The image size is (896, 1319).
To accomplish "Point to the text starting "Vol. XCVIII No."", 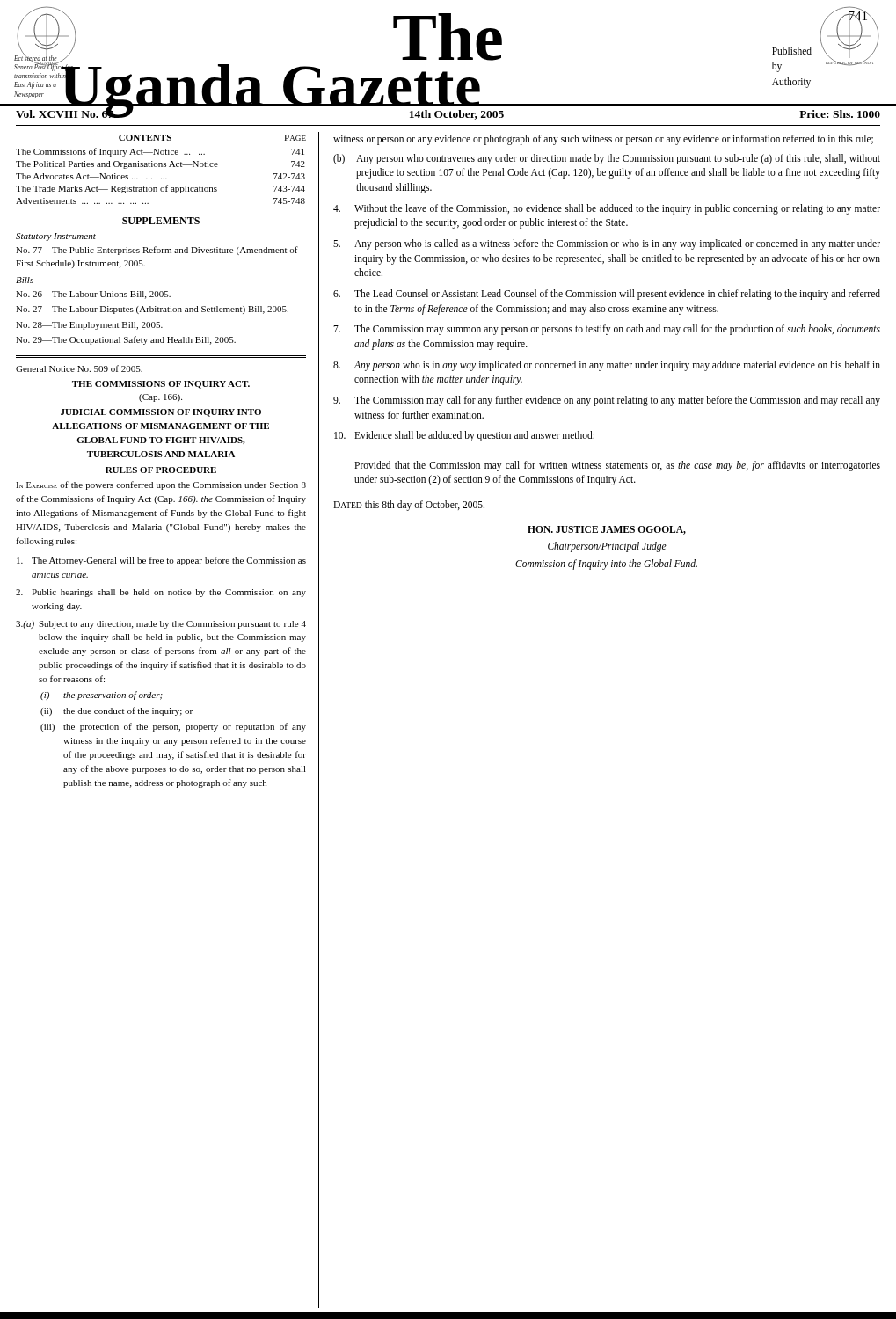I will (65, 114).
